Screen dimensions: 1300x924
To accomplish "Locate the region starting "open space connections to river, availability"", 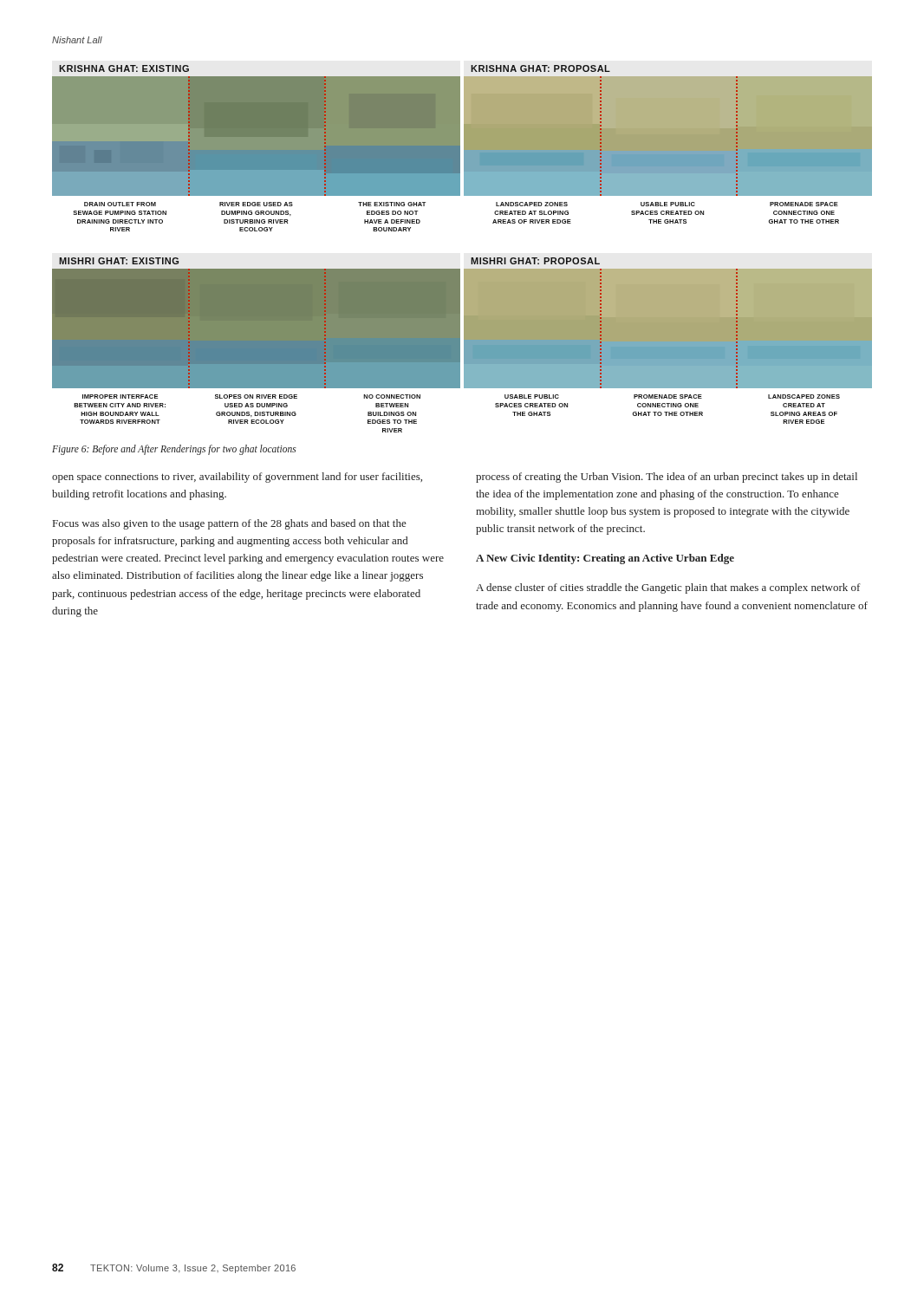I will (x=250, y=544).
